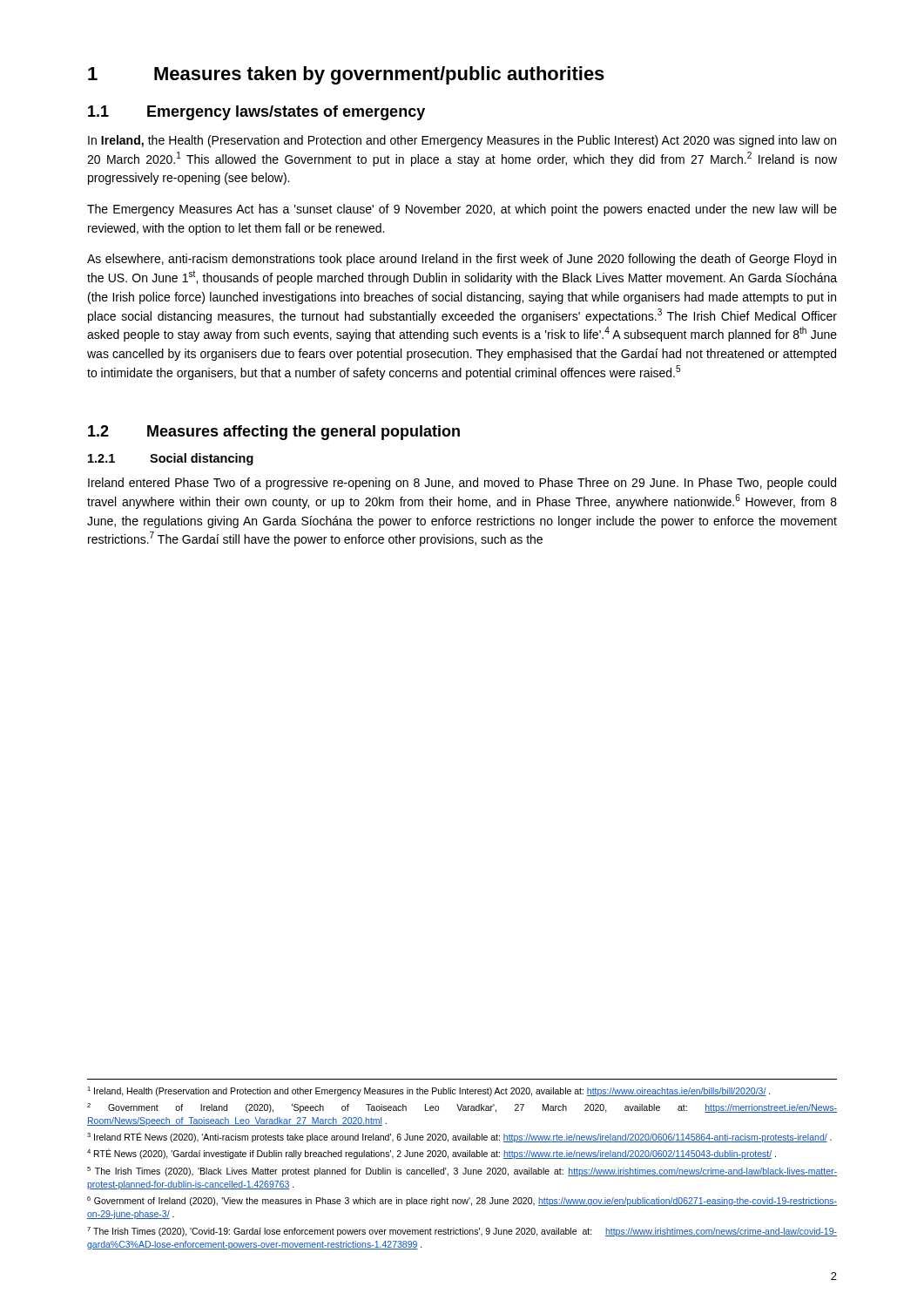Point to the block beginning "The Emergency Measures Act has"
924x1307 pixels.
[x=462, y=219]
